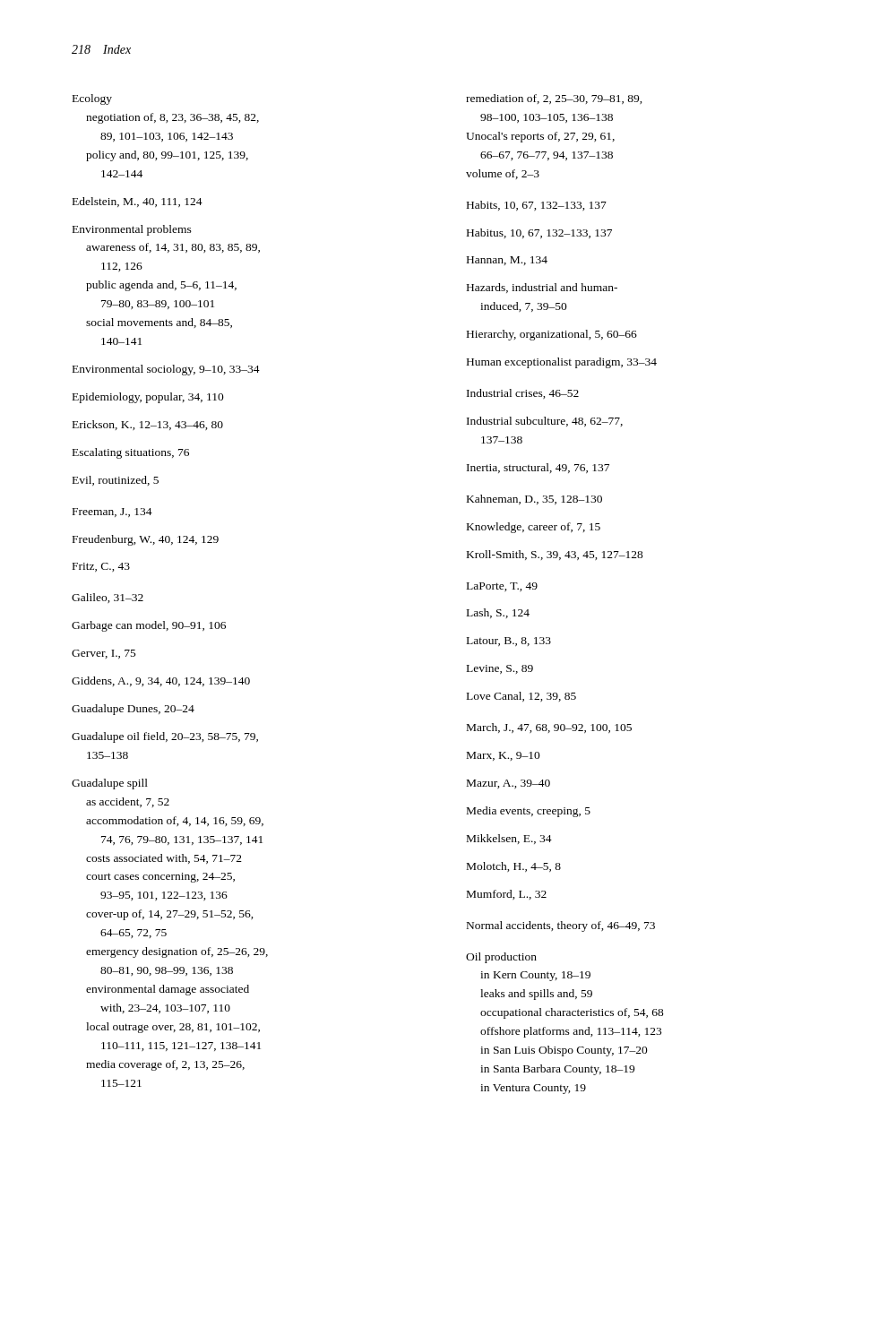This screenshot has width=896, height=1344.
Task: Click where it says "Latour, B., 8, 133"
Action: (509, 642)
